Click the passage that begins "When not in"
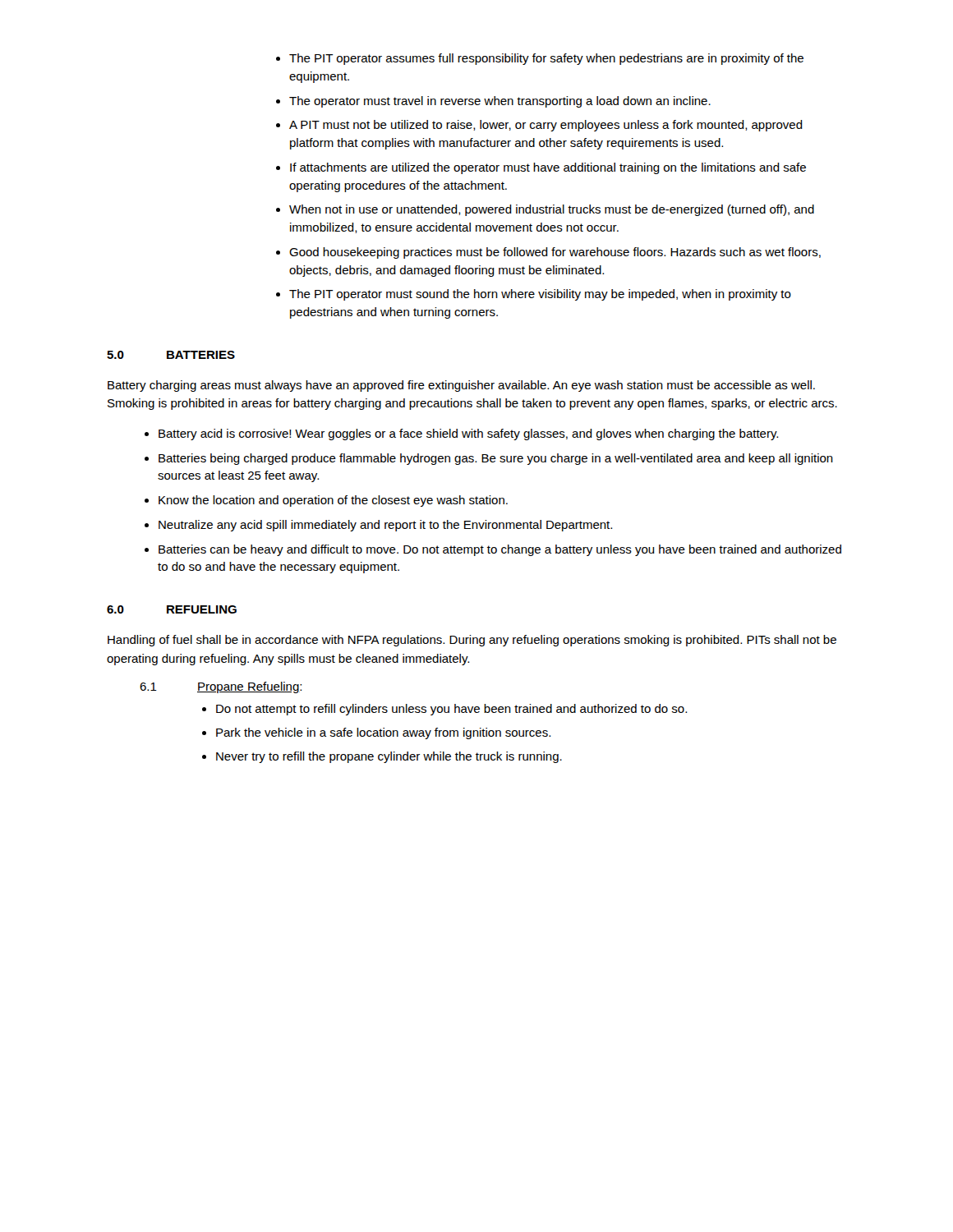This screenshot has width=953, height=1232. [552, 218]
